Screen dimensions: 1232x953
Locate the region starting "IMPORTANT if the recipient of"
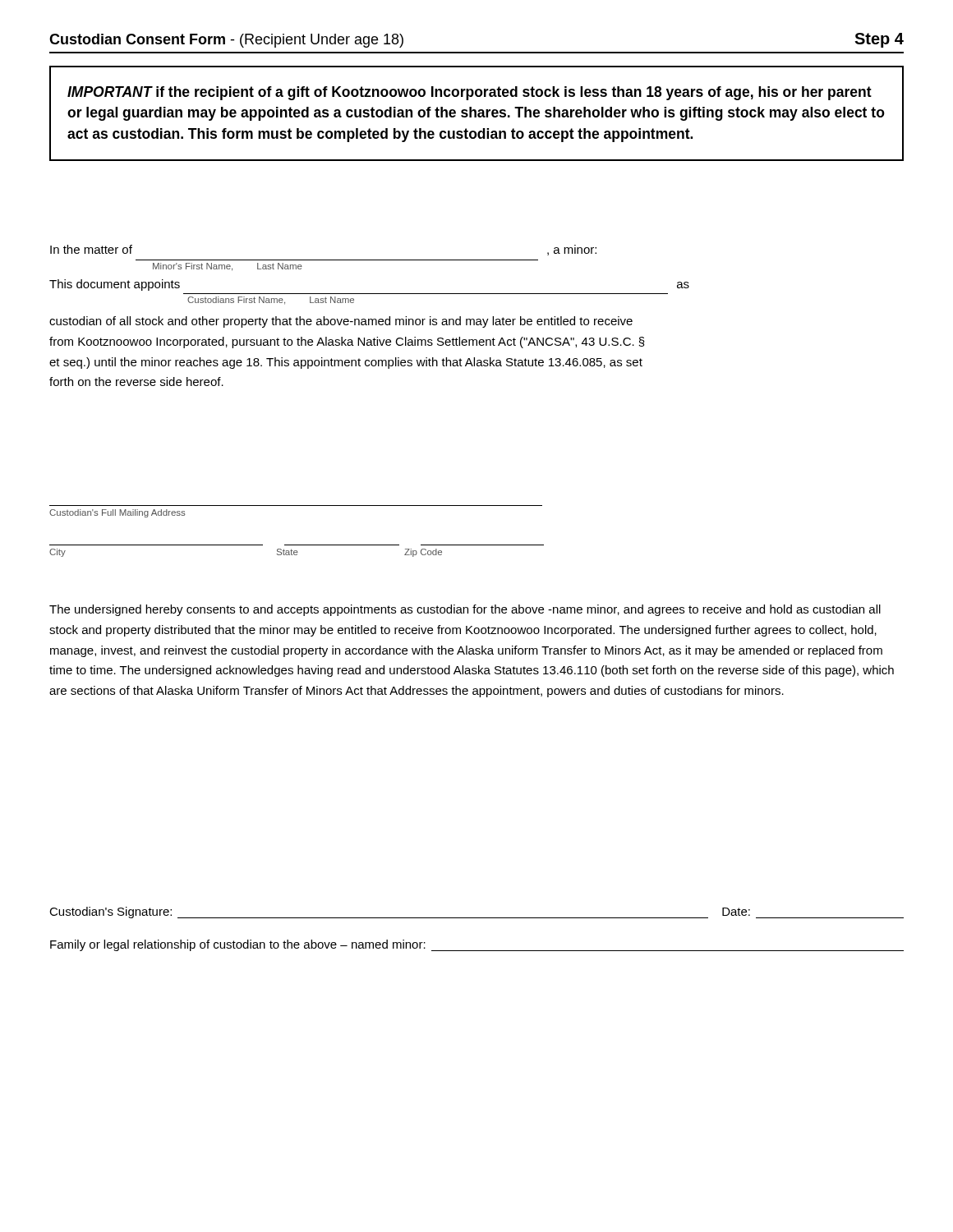tap(476, 113)
